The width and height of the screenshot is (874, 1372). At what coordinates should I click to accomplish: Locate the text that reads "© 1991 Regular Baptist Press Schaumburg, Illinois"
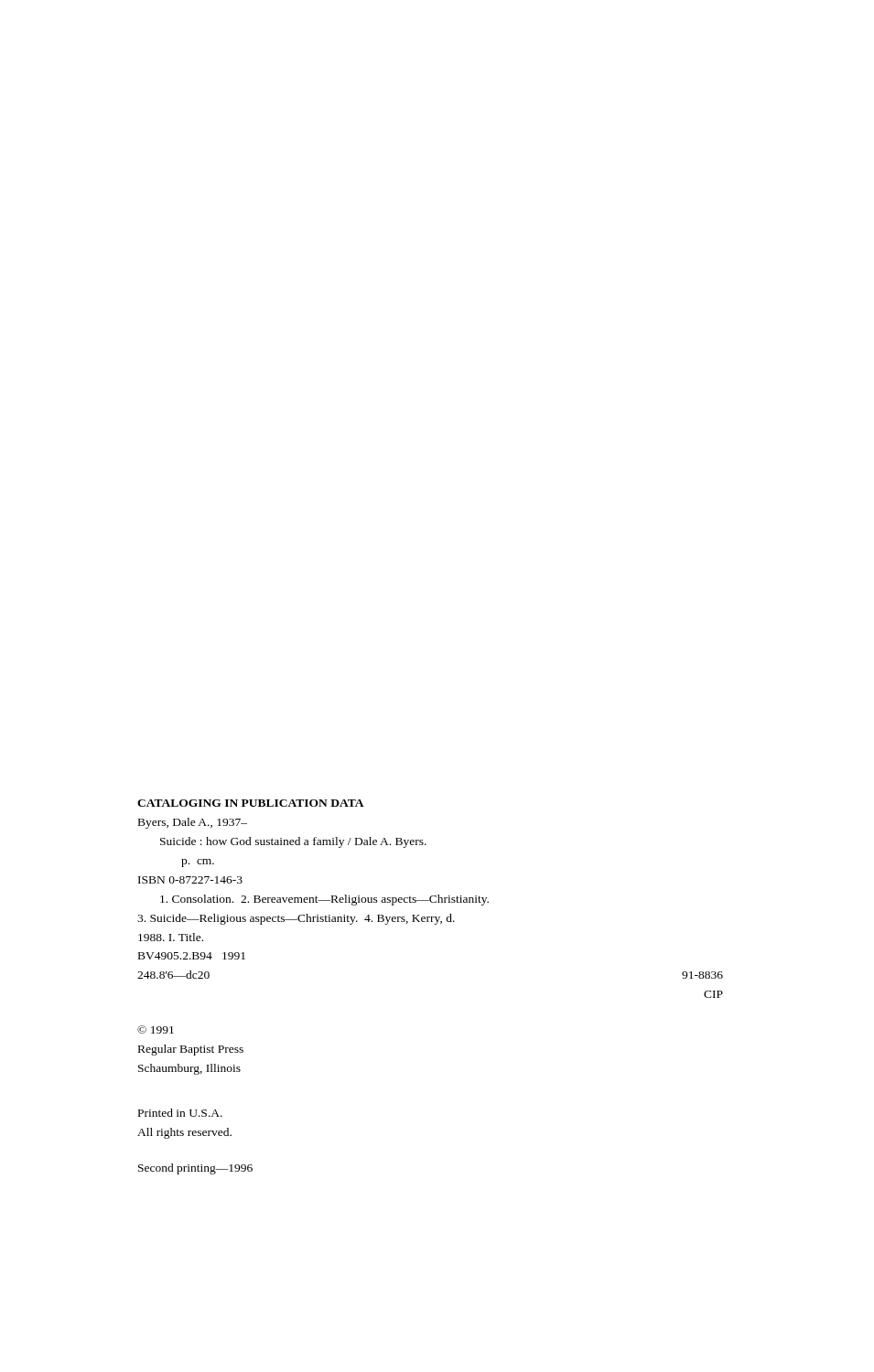pyautogui.click(x=190, y=1049)
